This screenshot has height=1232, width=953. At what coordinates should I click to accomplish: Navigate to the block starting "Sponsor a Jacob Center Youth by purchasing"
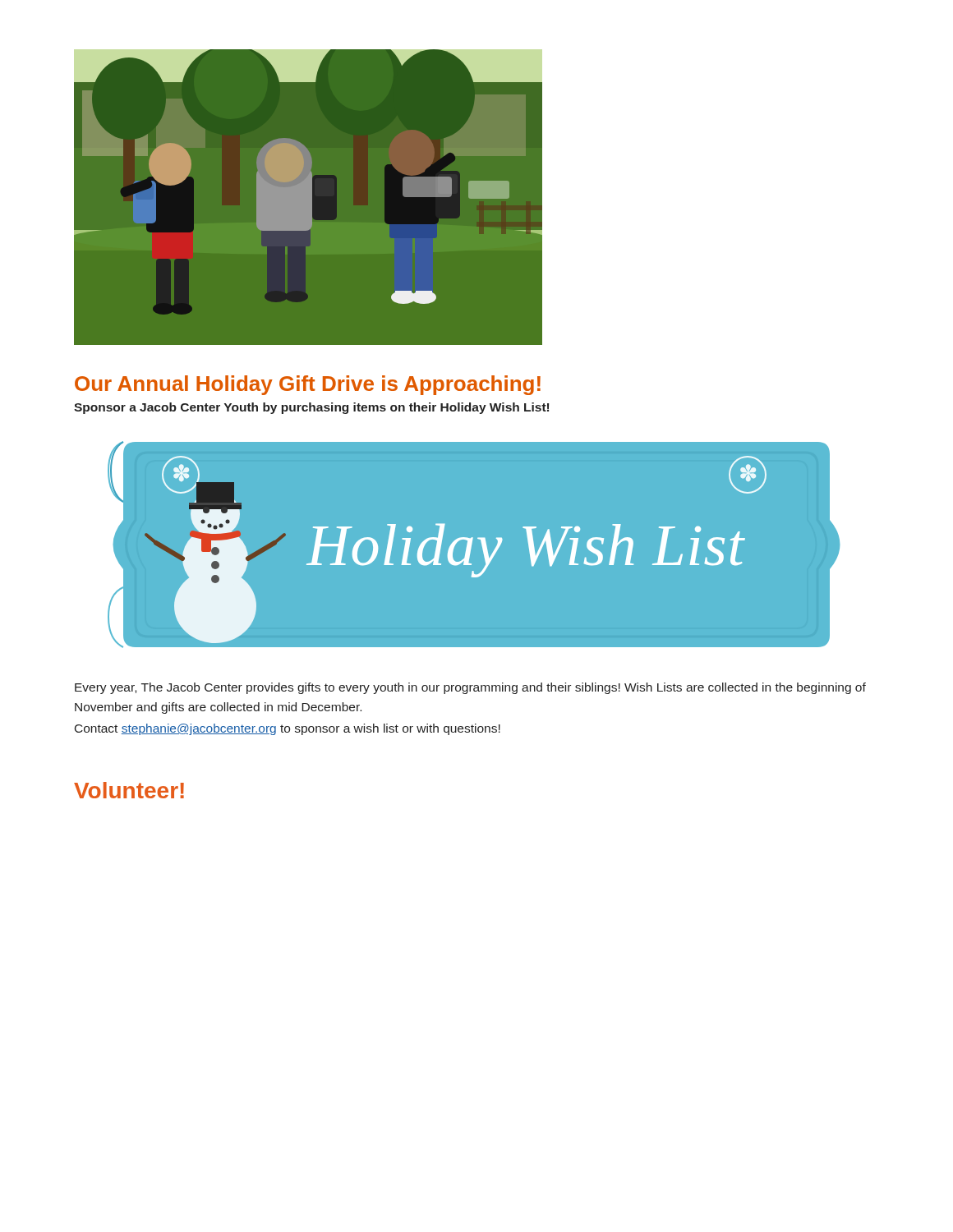pyautogui.click(x=312, y=407)
